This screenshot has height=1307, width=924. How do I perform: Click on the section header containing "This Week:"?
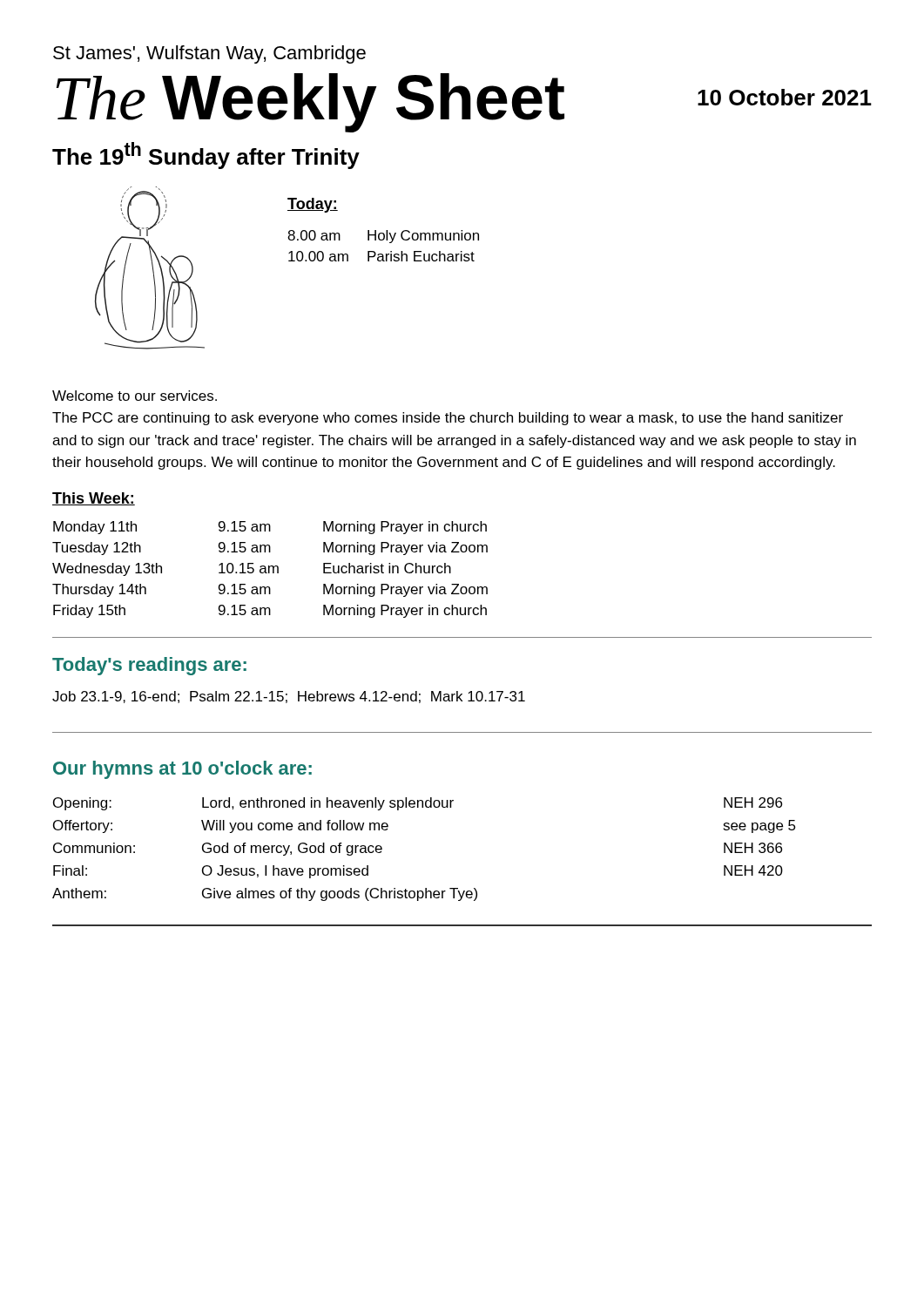(94, 498)
